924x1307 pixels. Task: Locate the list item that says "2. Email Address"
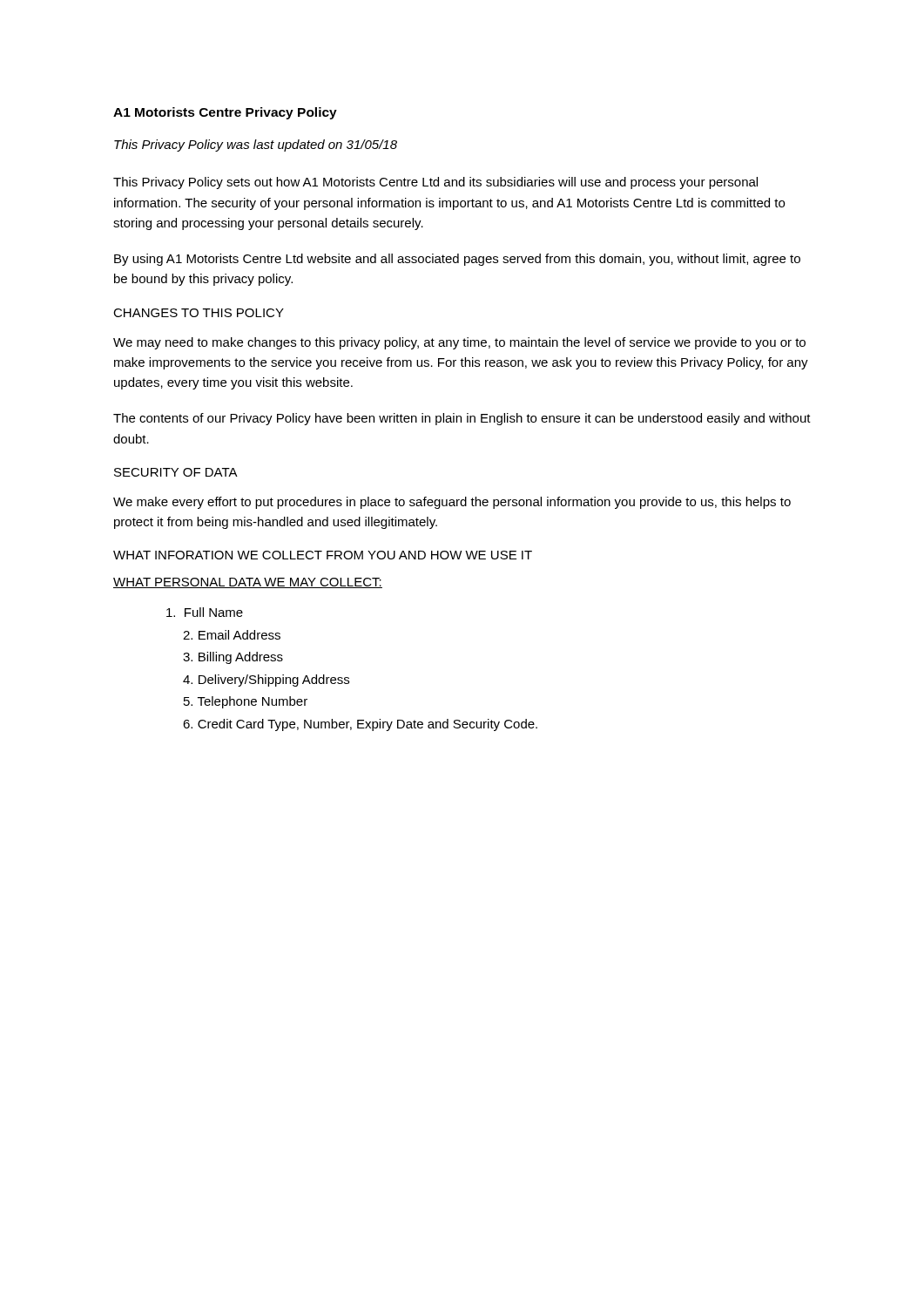[232, 635]
